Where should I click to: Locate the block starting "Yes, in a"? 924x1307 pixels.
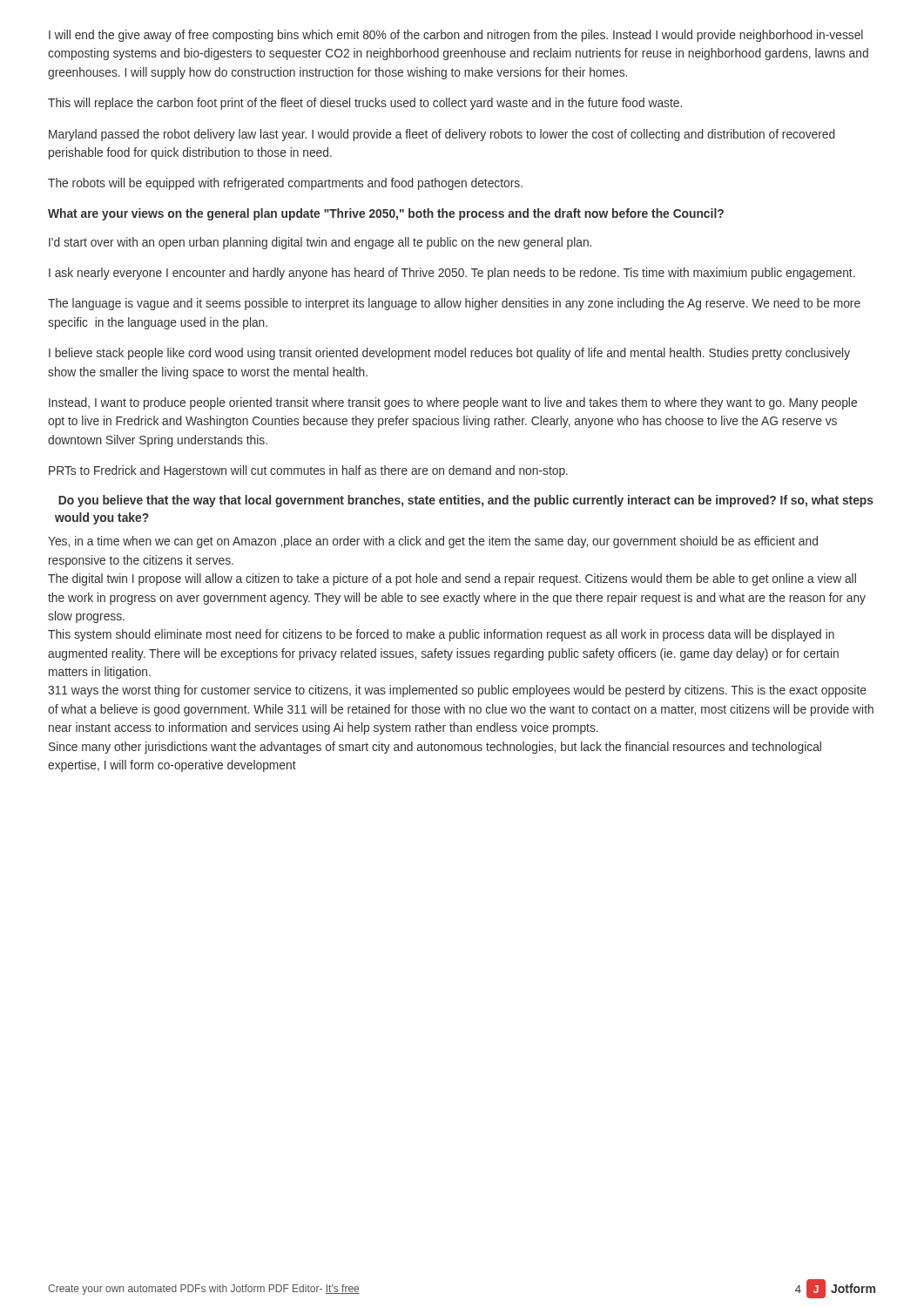point(461,654)
